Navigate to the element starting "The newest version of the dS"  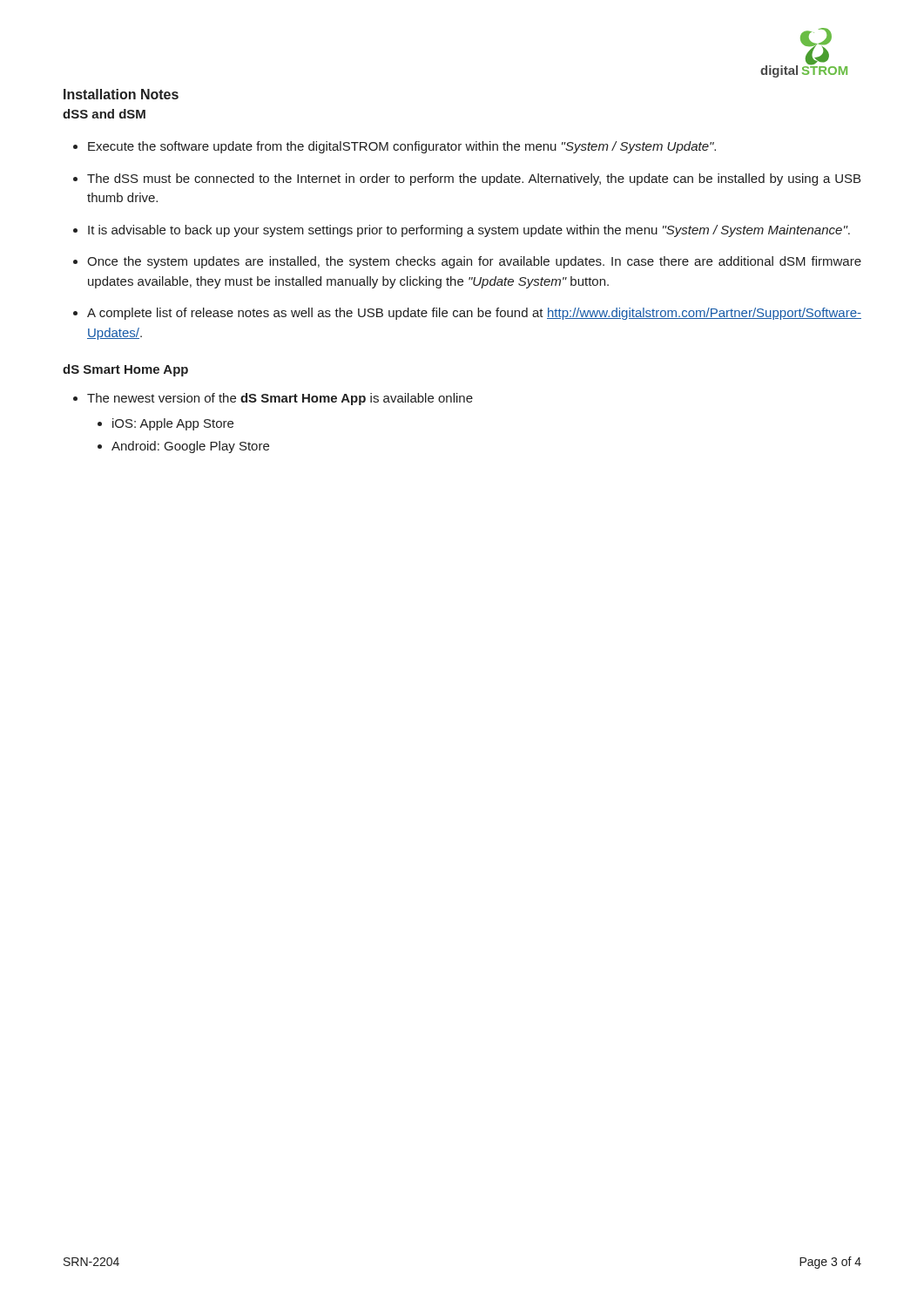280,399
